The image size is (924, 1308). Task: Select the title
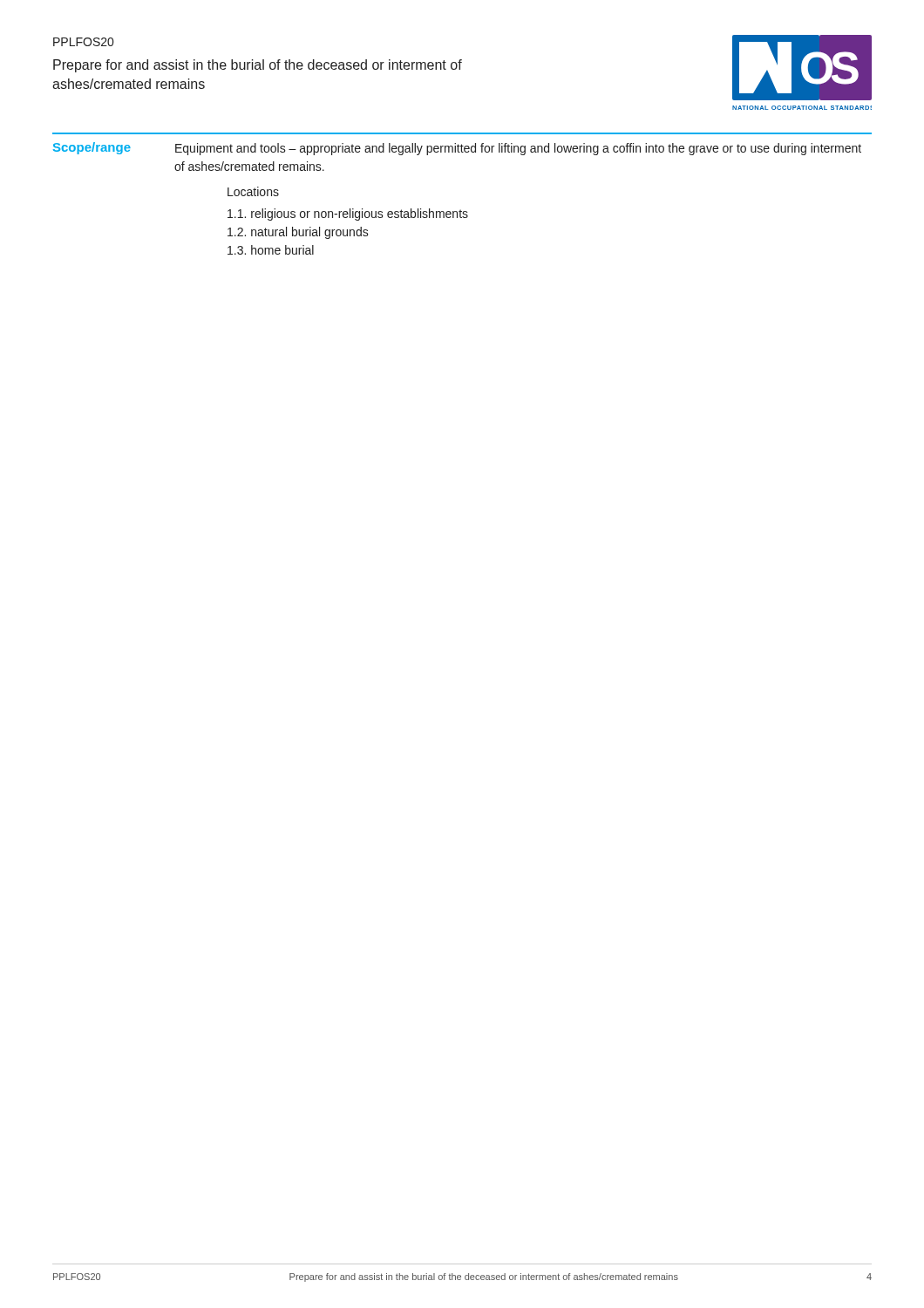coord(257,75)
